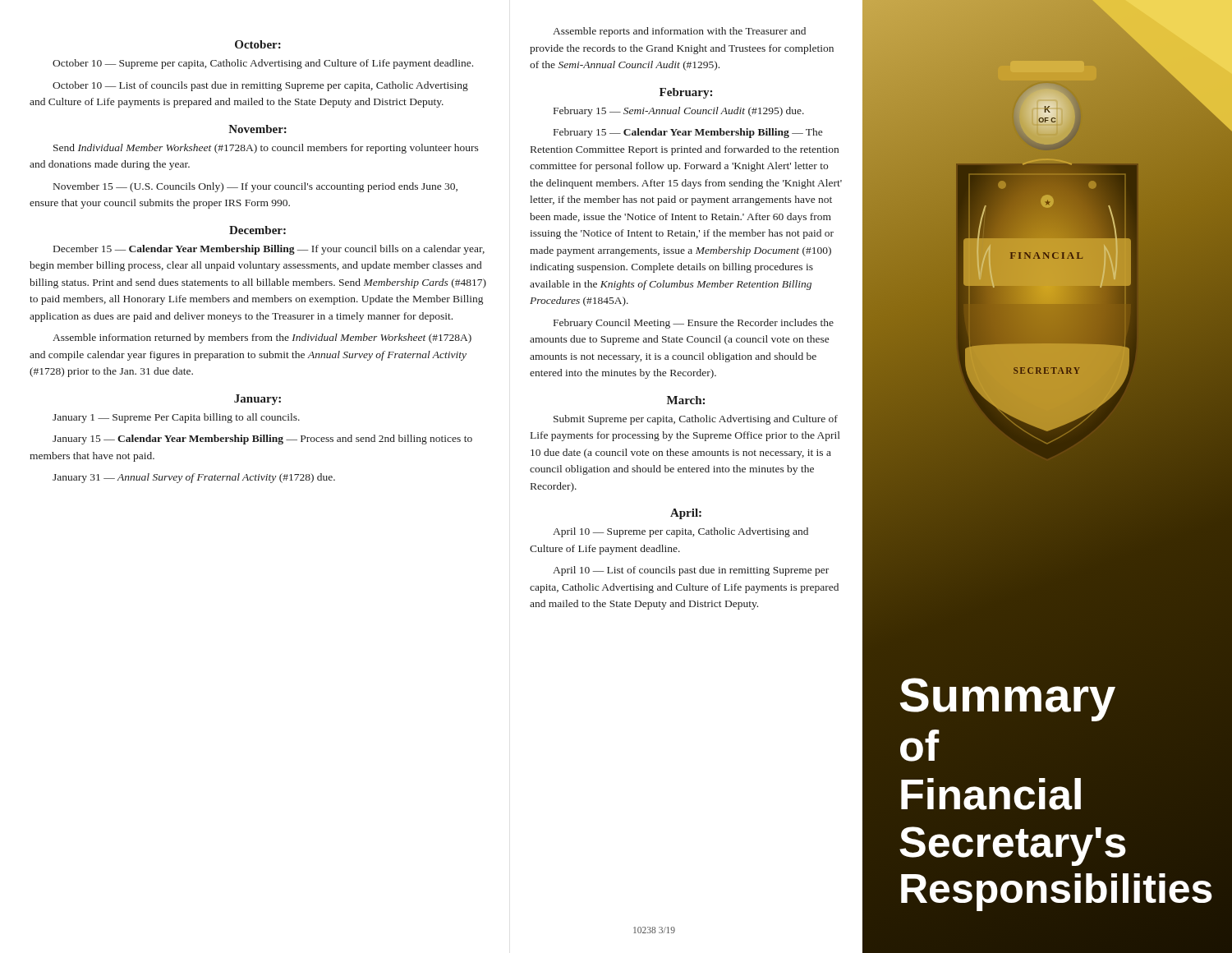The image size is (1232, 953).
Task: Where is the passage that starts "Send Individual Member Worksheet (#1728A) to"?
Action: click(x=254, y=156)
